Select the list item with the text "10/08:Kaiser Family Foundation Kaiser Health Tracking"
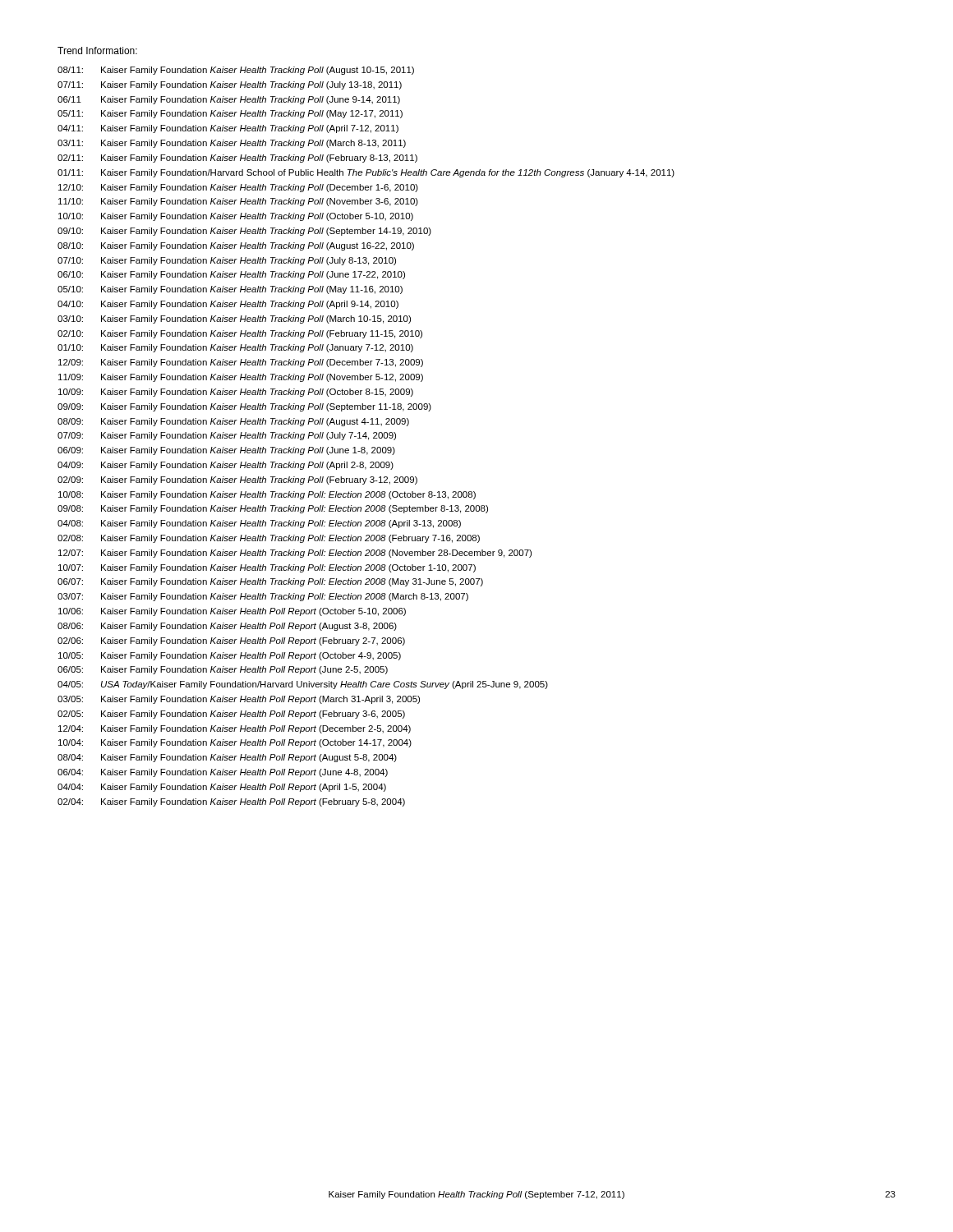Image resolution: width=953 pixels, height=1232 pixels. (476, 495)
